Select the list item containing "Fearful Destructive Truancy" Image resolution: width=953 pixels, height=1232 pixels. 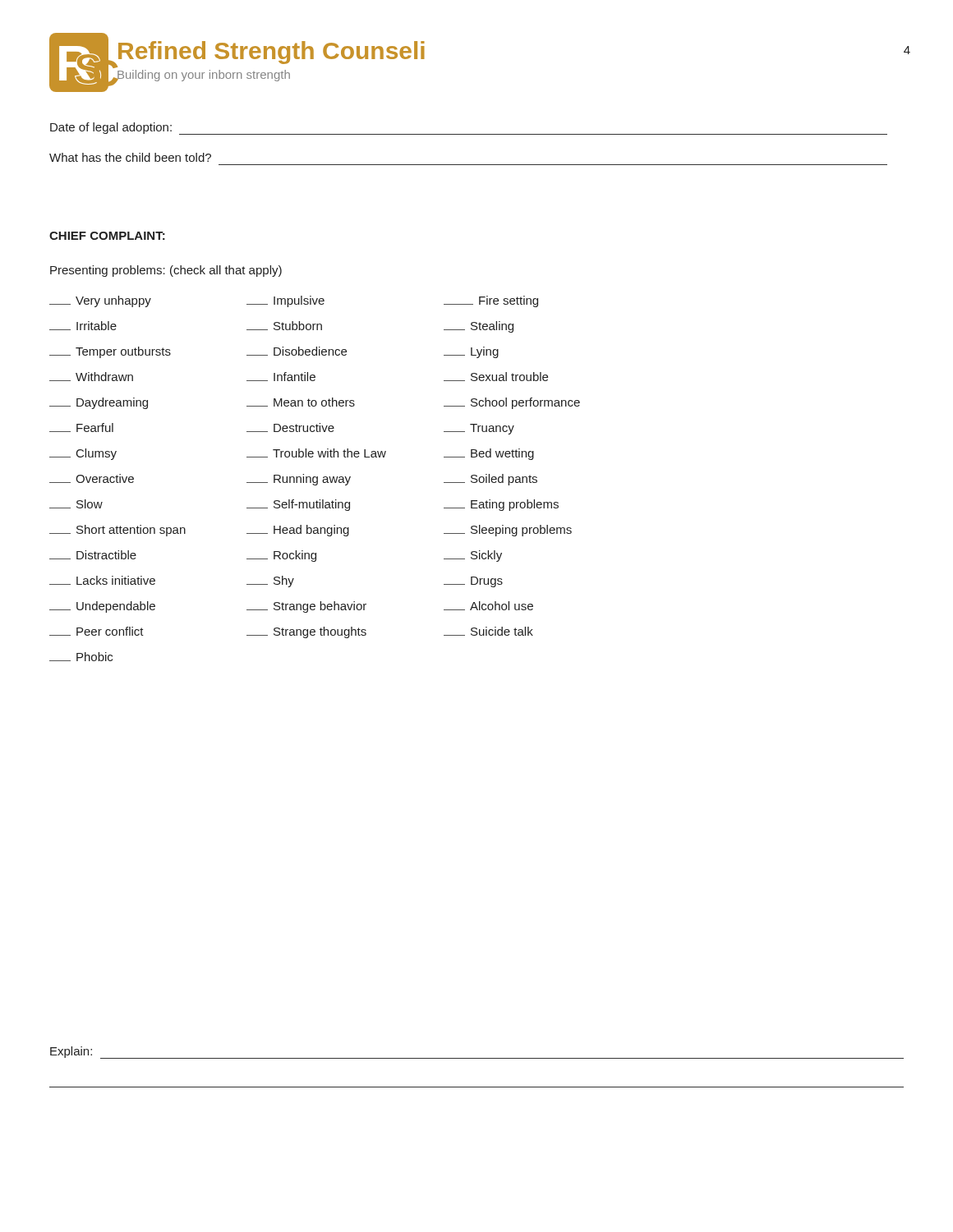[282, 429]
